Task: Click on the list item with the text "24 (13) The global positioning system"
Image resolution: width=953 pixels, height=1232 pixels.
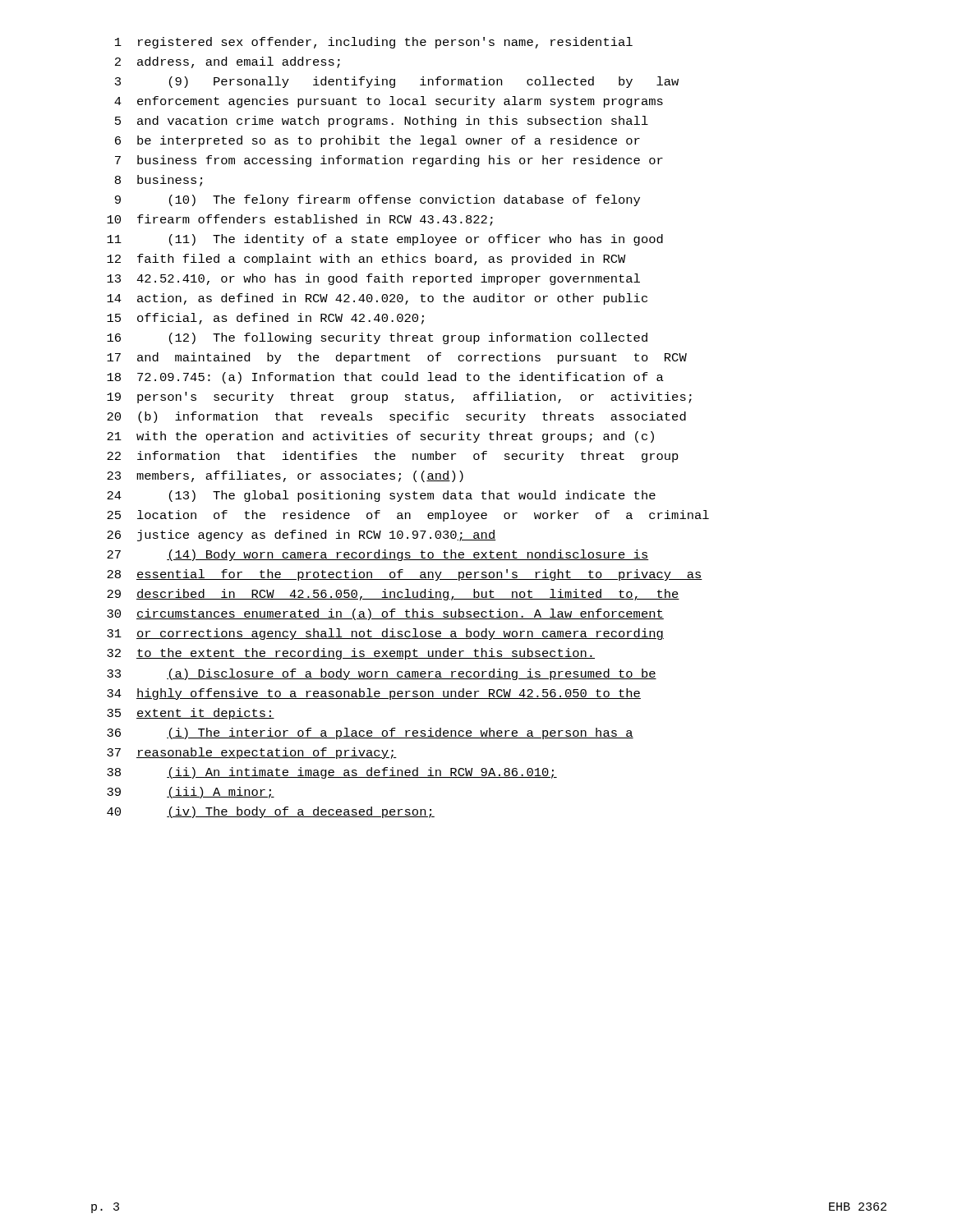Action: coord(489,496)
